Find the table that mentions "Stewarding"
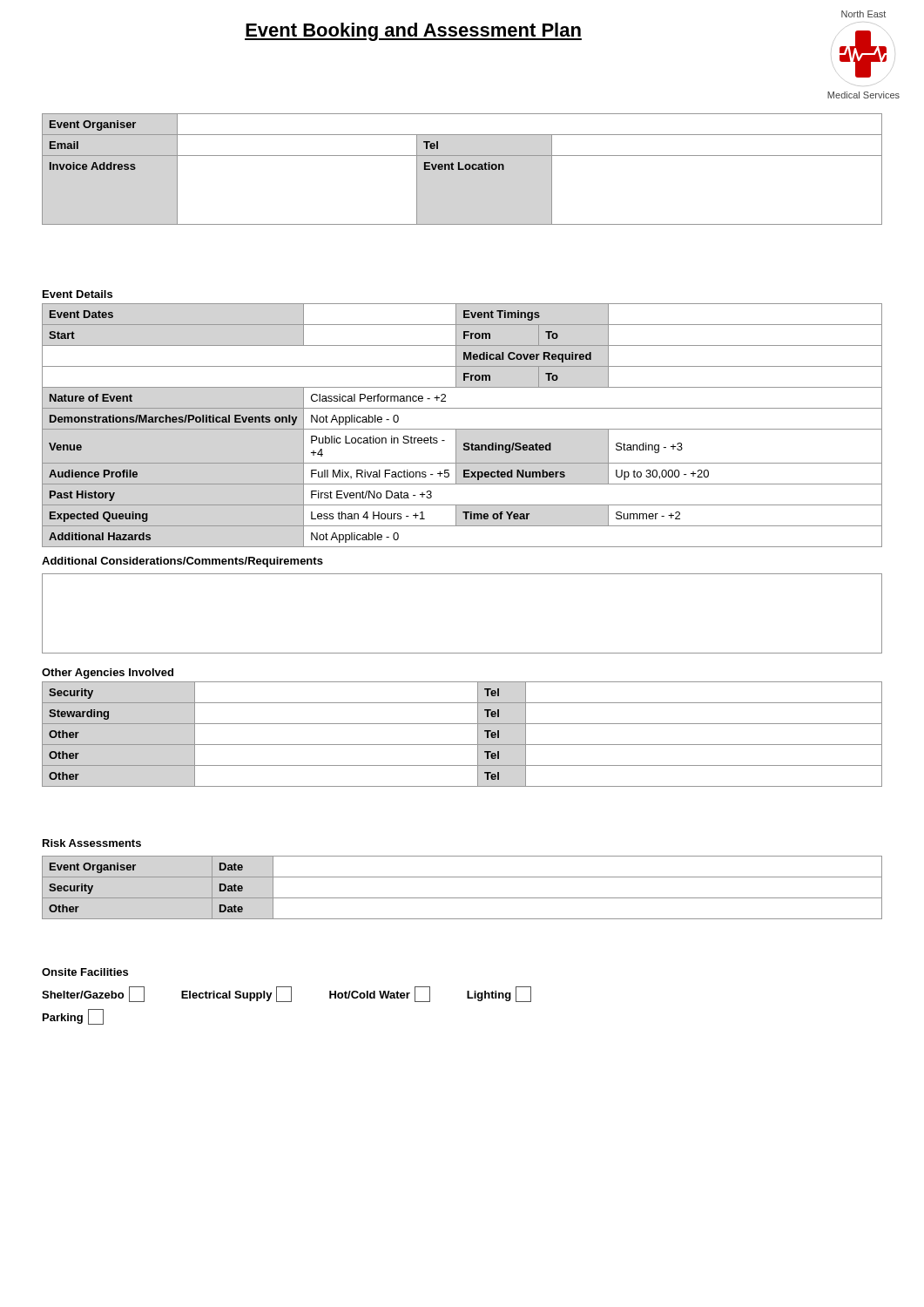924x1307 pixels. 462,734
